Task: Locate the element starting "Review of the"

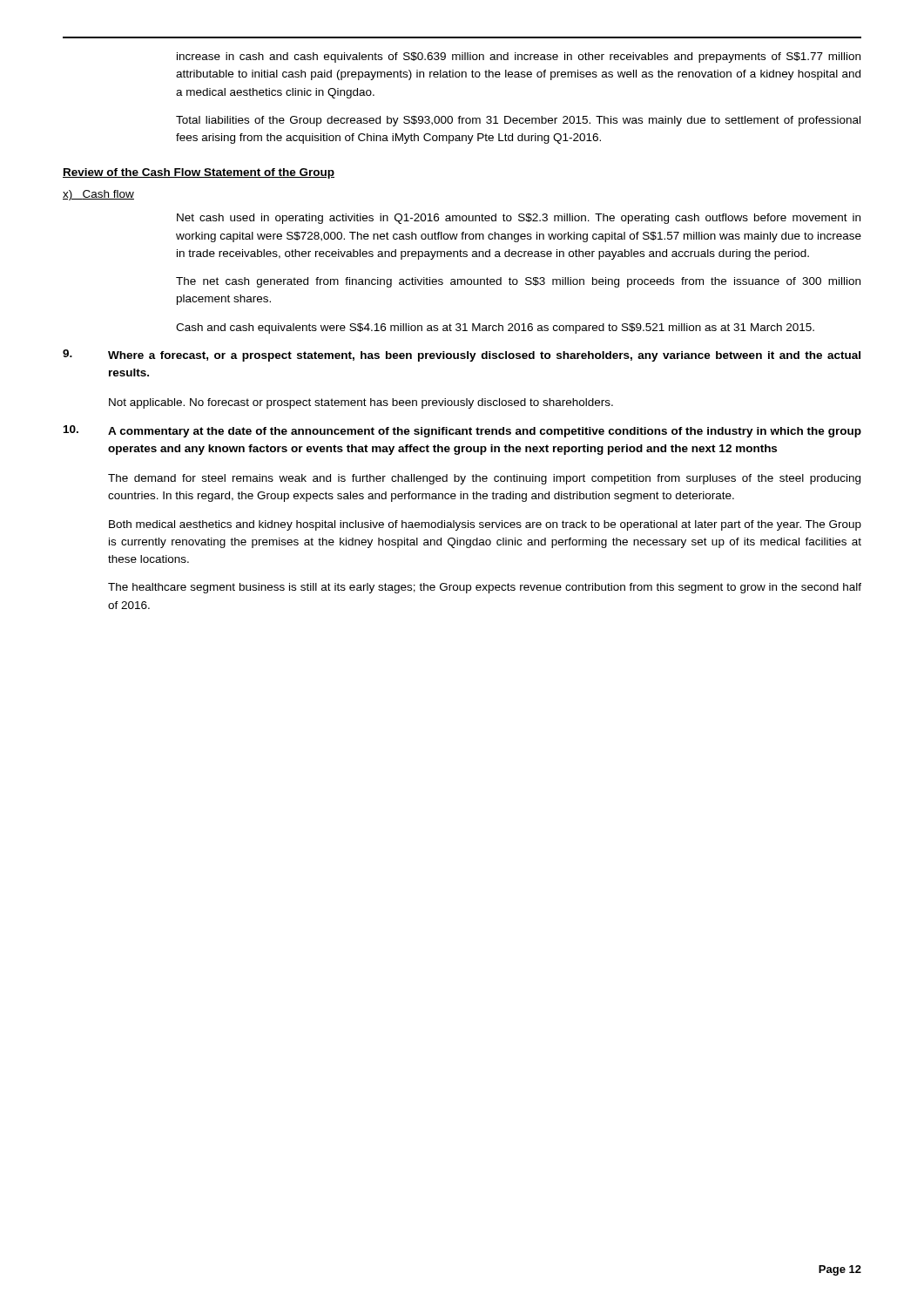Action: point(199,172)
